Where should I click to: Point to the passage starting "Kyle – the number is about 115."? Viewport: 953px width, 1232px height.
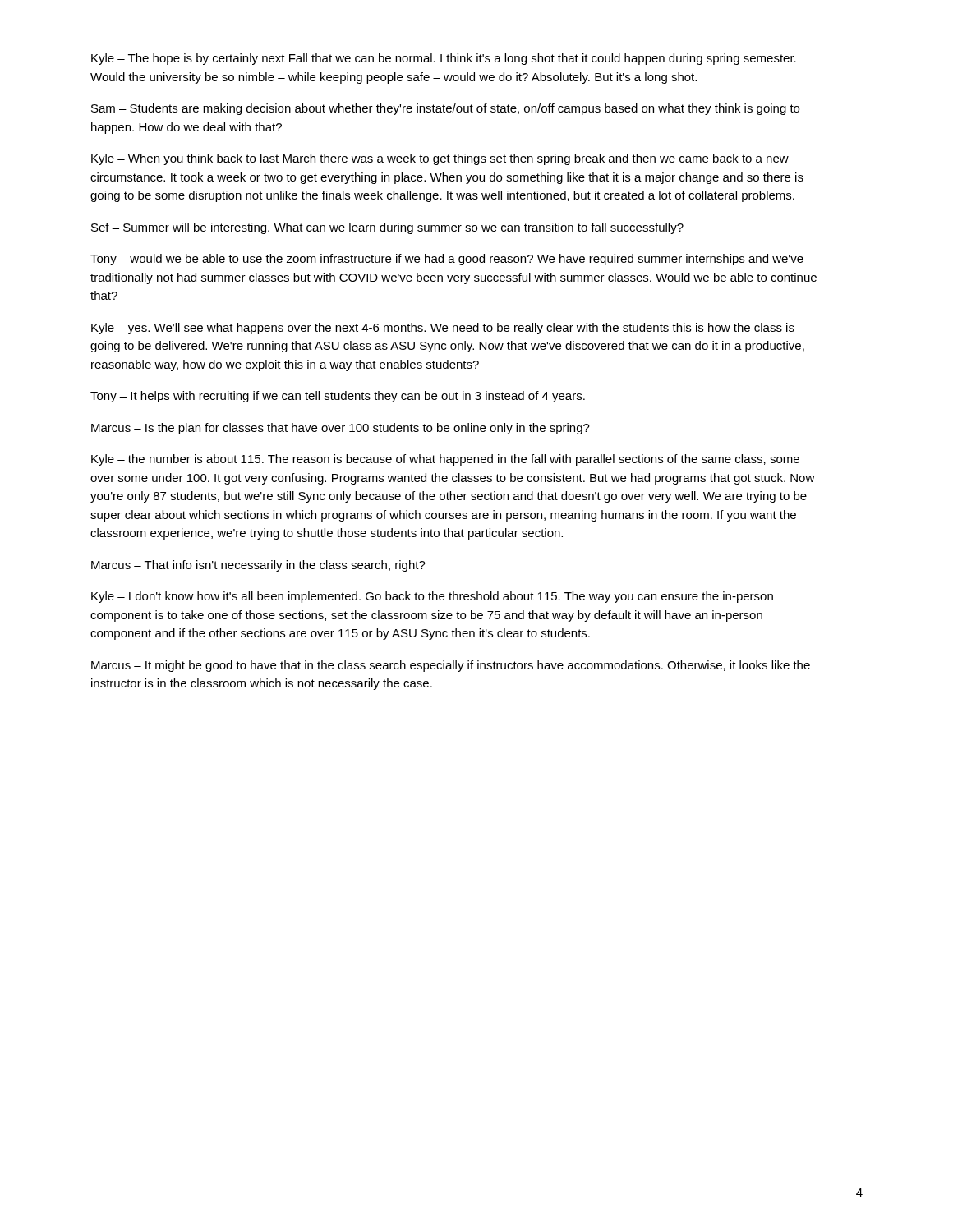452,496
